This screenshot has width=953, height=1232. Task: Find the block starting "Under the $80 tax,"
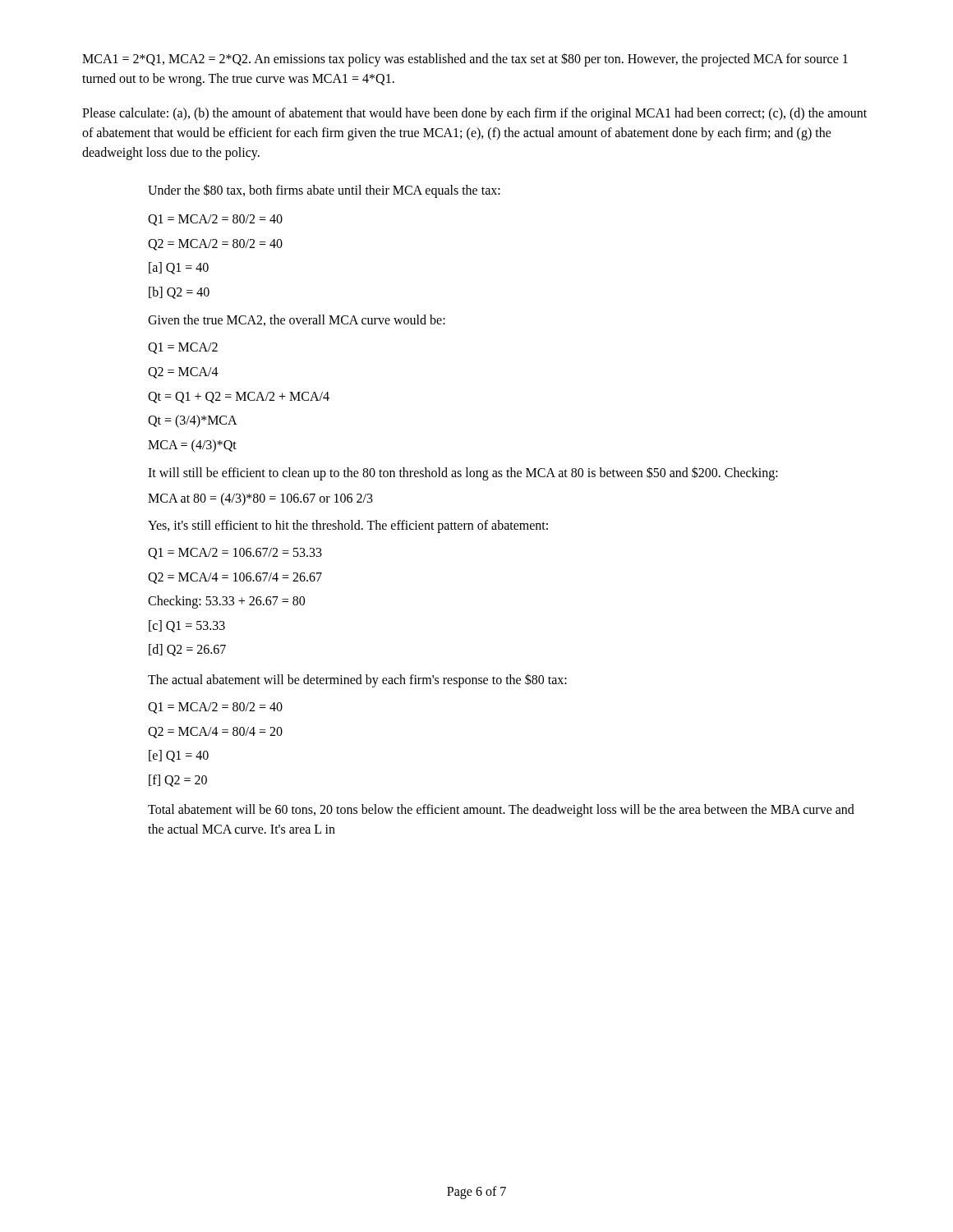click(324, 190)
